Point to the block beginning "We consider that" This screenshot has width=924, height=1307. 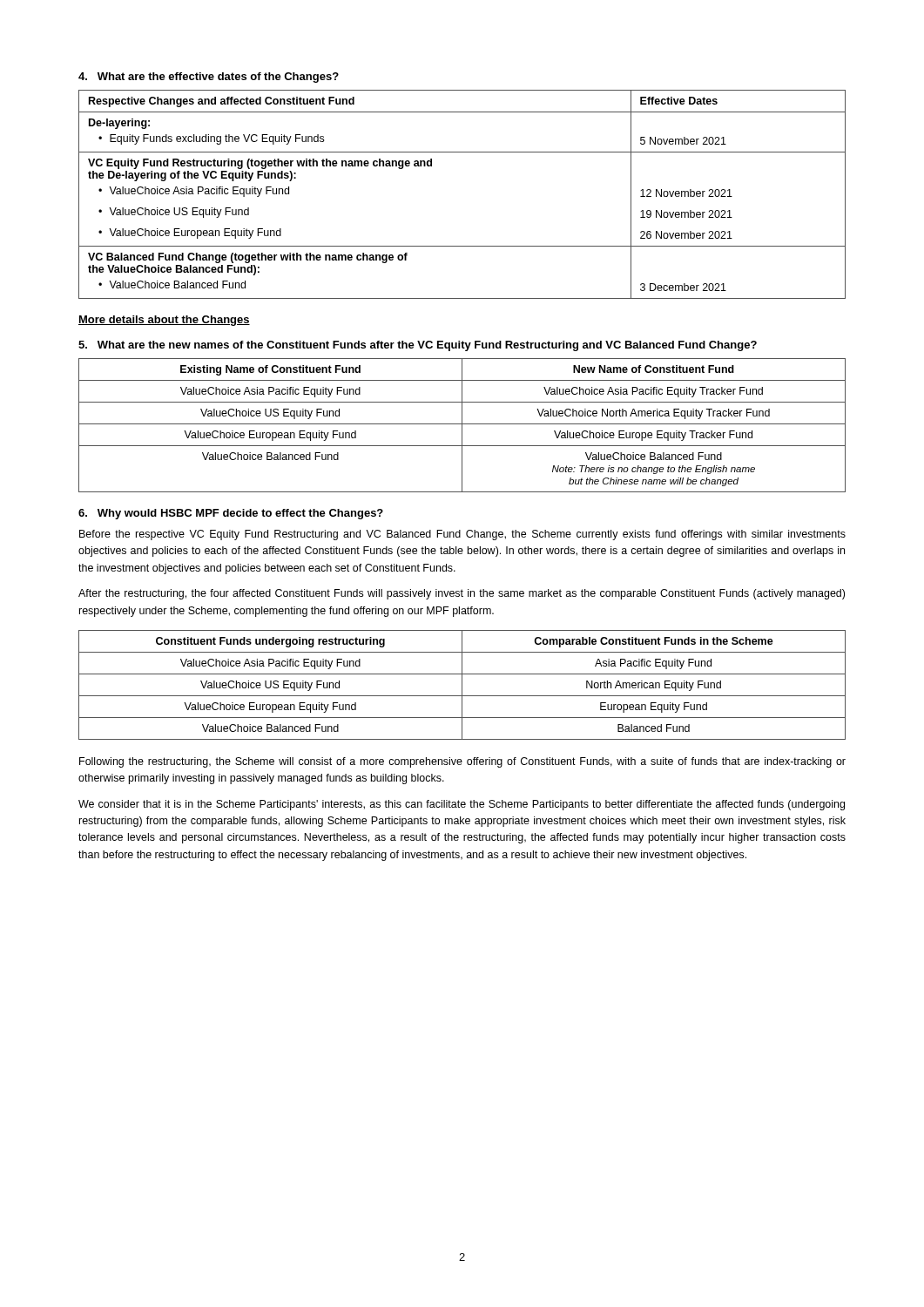coord(462,829)
